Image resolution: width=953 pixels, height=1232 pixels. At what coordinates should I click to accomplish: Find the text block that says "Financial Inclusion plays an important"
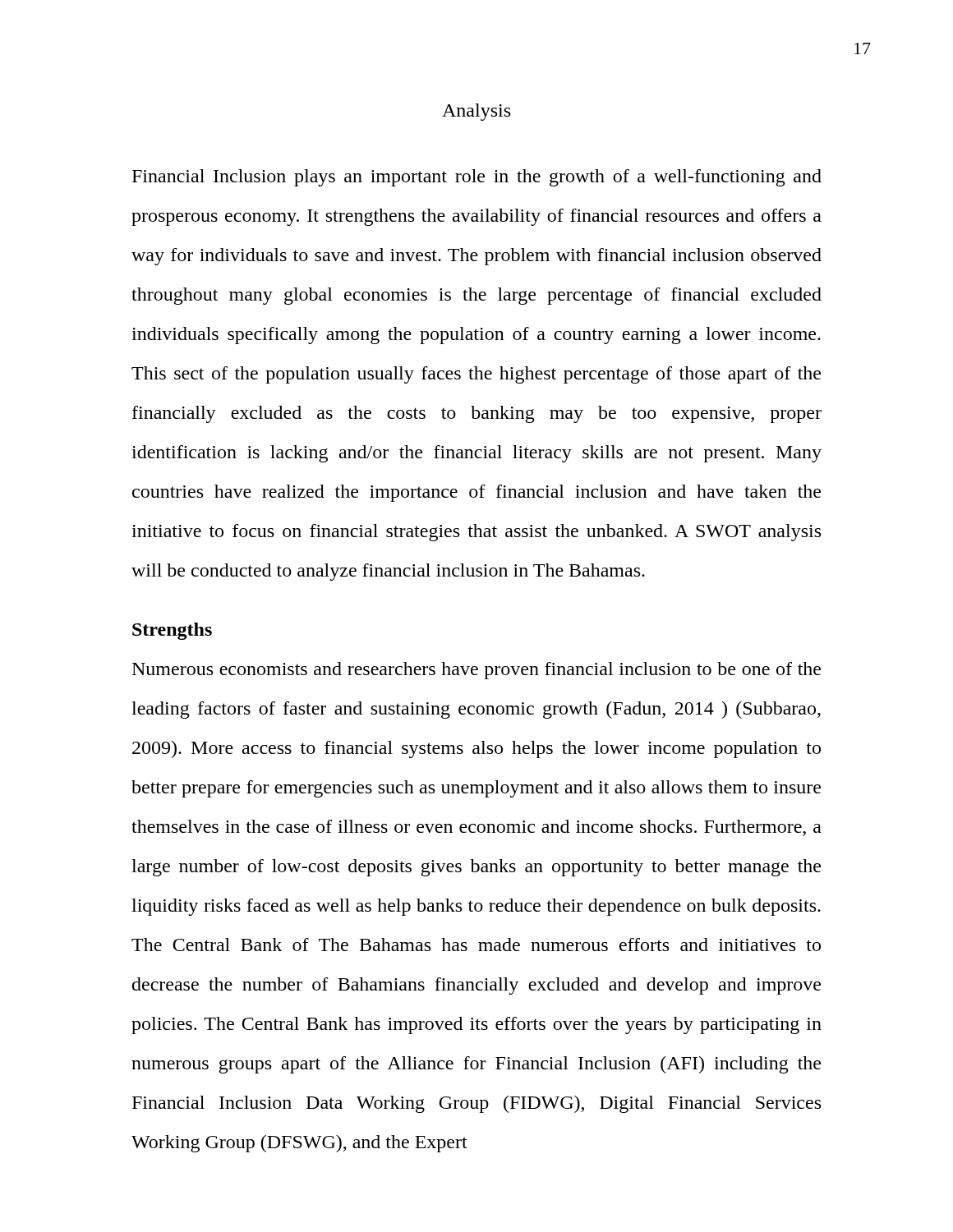tap(476, 373)
